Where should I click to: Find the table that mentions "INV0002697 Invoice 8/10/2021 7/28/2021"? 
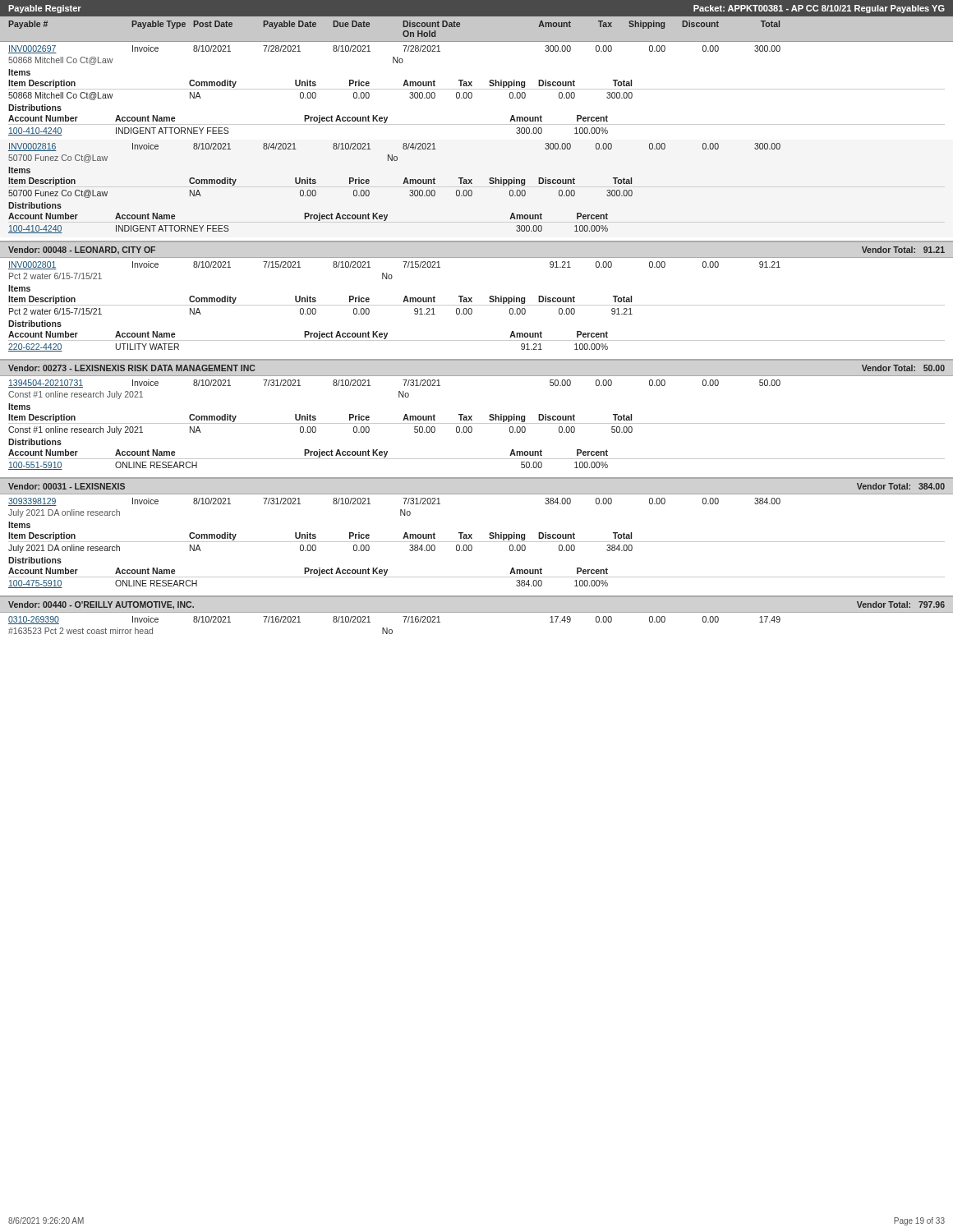pyautogui.click(x=476, y=140)
